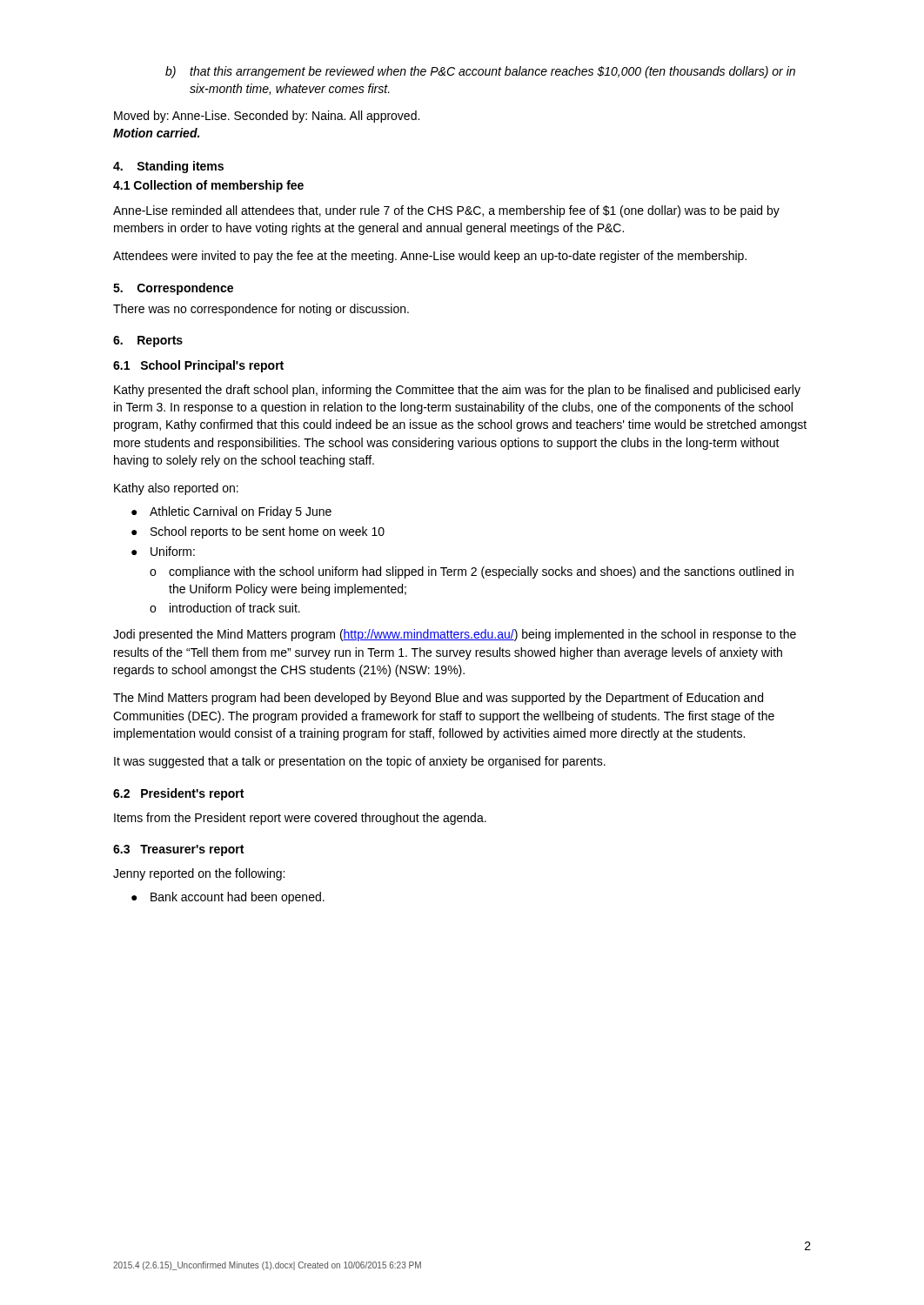The height and width of the screenshot is (1305, 924).
Task: Find "6.2 President's report" on this page
Action: pos(179,793)
